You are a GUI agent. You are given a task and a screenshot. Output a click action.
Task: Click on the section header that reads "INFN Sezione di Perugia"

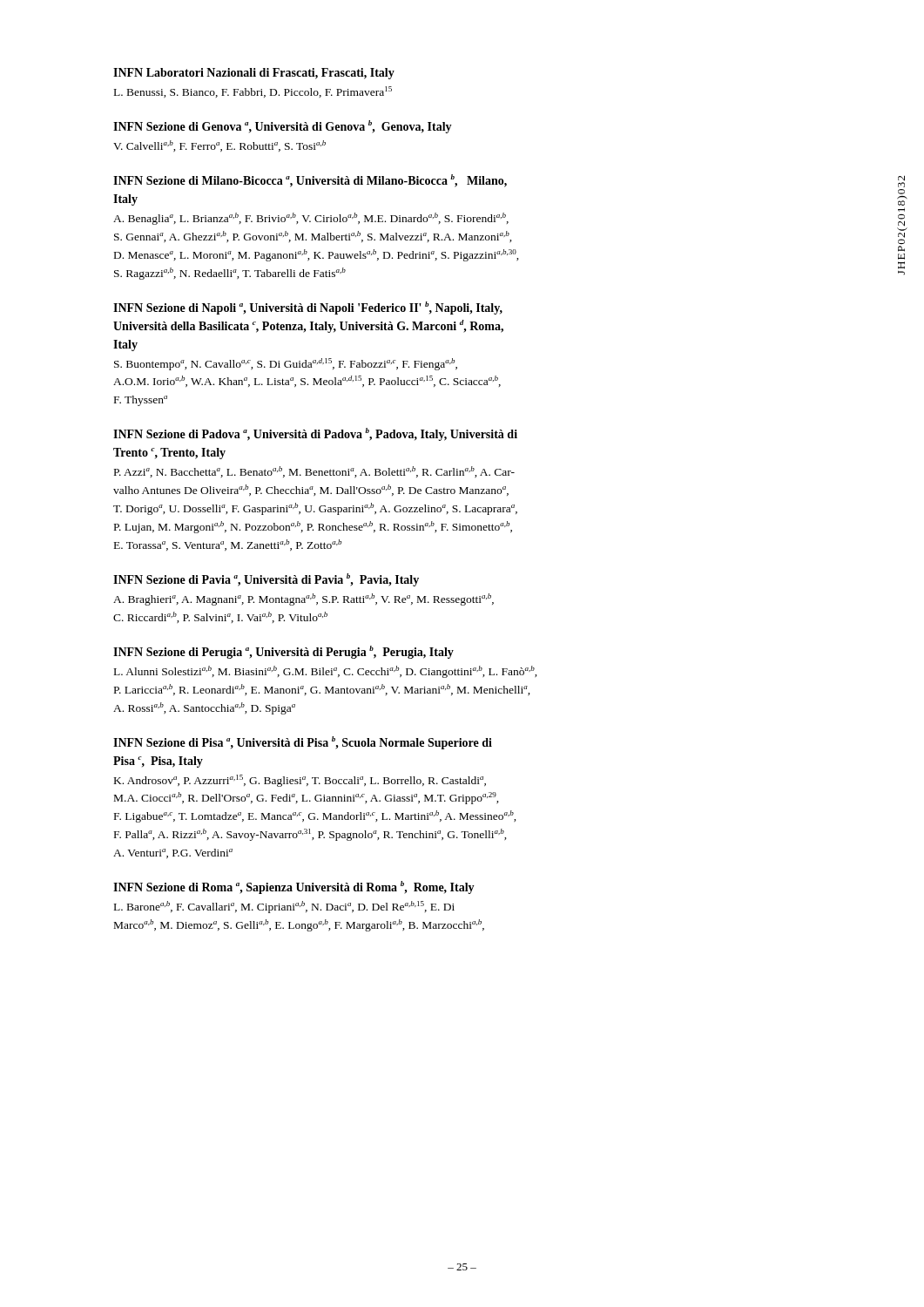tap(283, 651)
